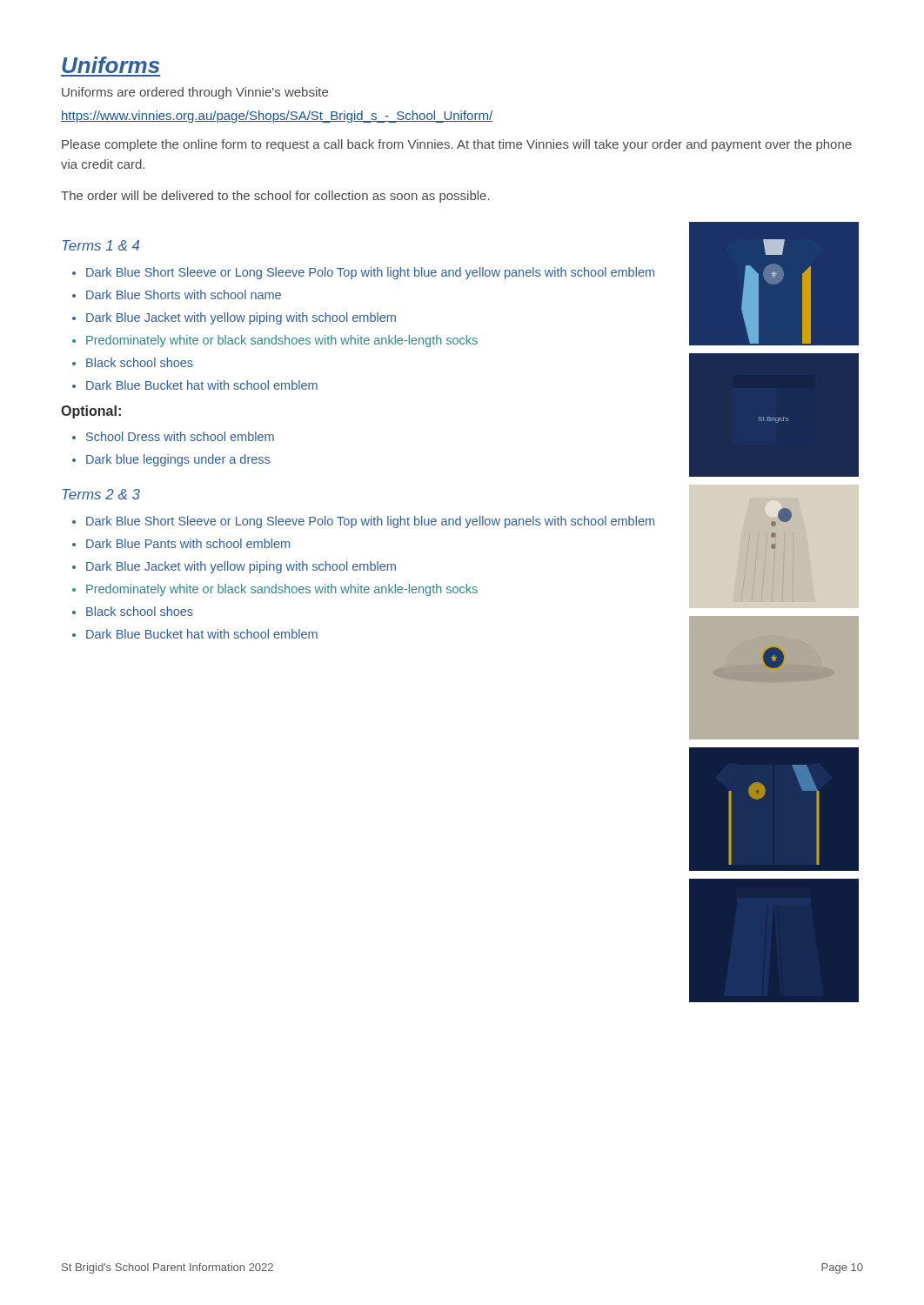The image size is (924, 1305).
Task: Click on the text block starting "Dark Blue Shorts with school"
Action: coord(183,294)
